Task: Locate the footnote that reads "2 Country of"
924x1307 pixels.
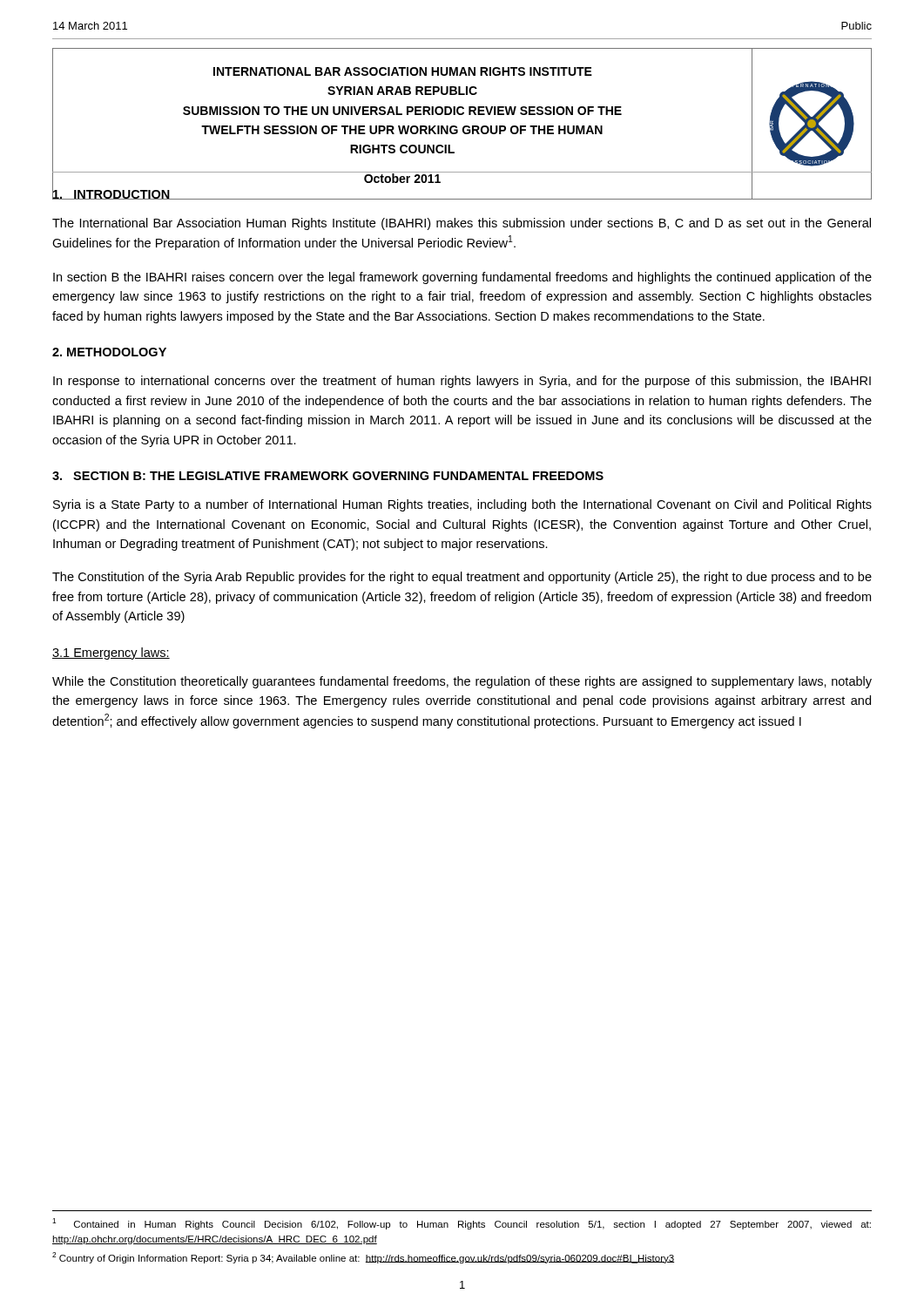Action: (x=363, y=1257)
